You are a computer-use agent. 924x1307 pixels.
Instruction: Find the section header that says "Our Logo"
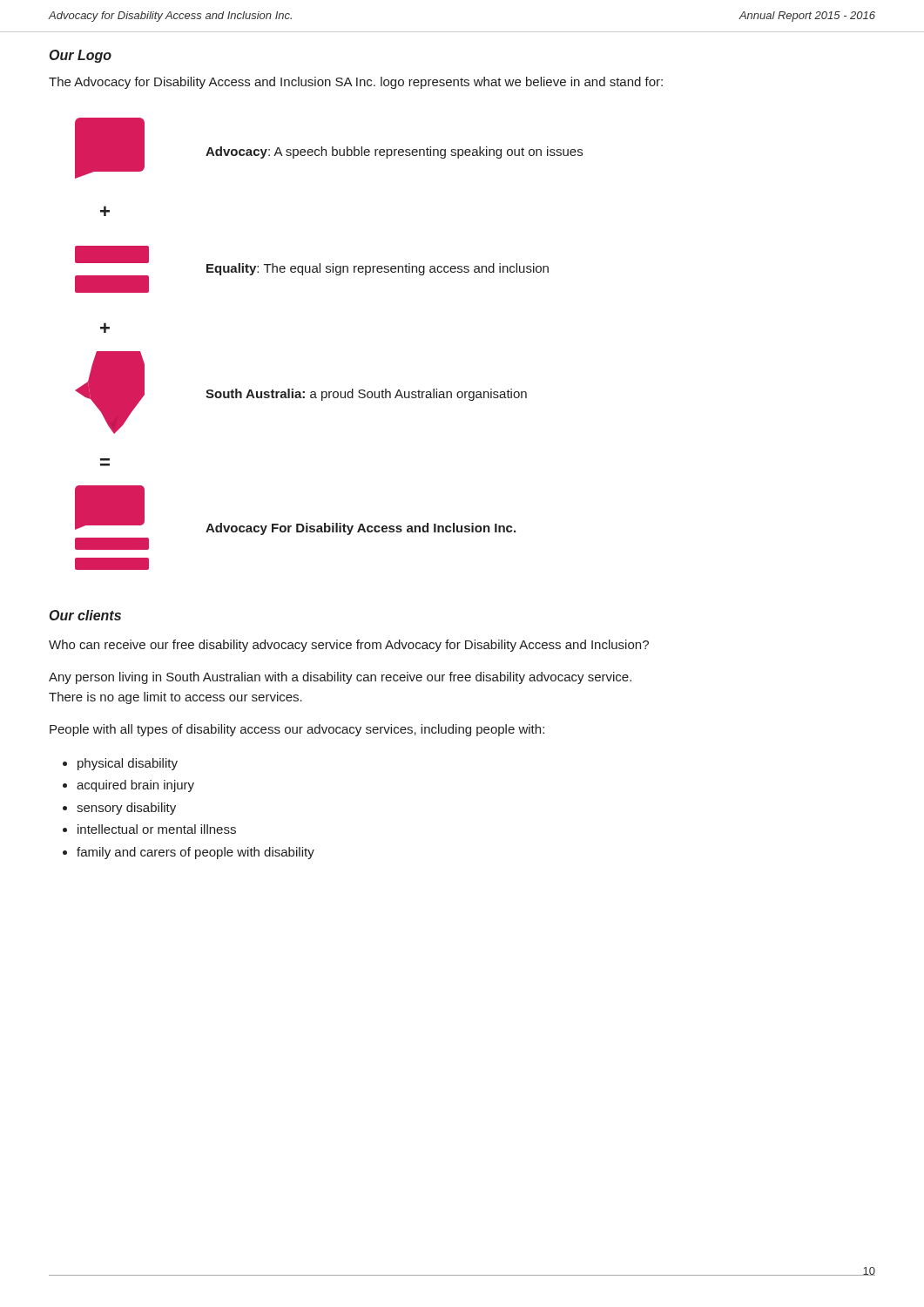pyautogui.click(x=80, y=55)
